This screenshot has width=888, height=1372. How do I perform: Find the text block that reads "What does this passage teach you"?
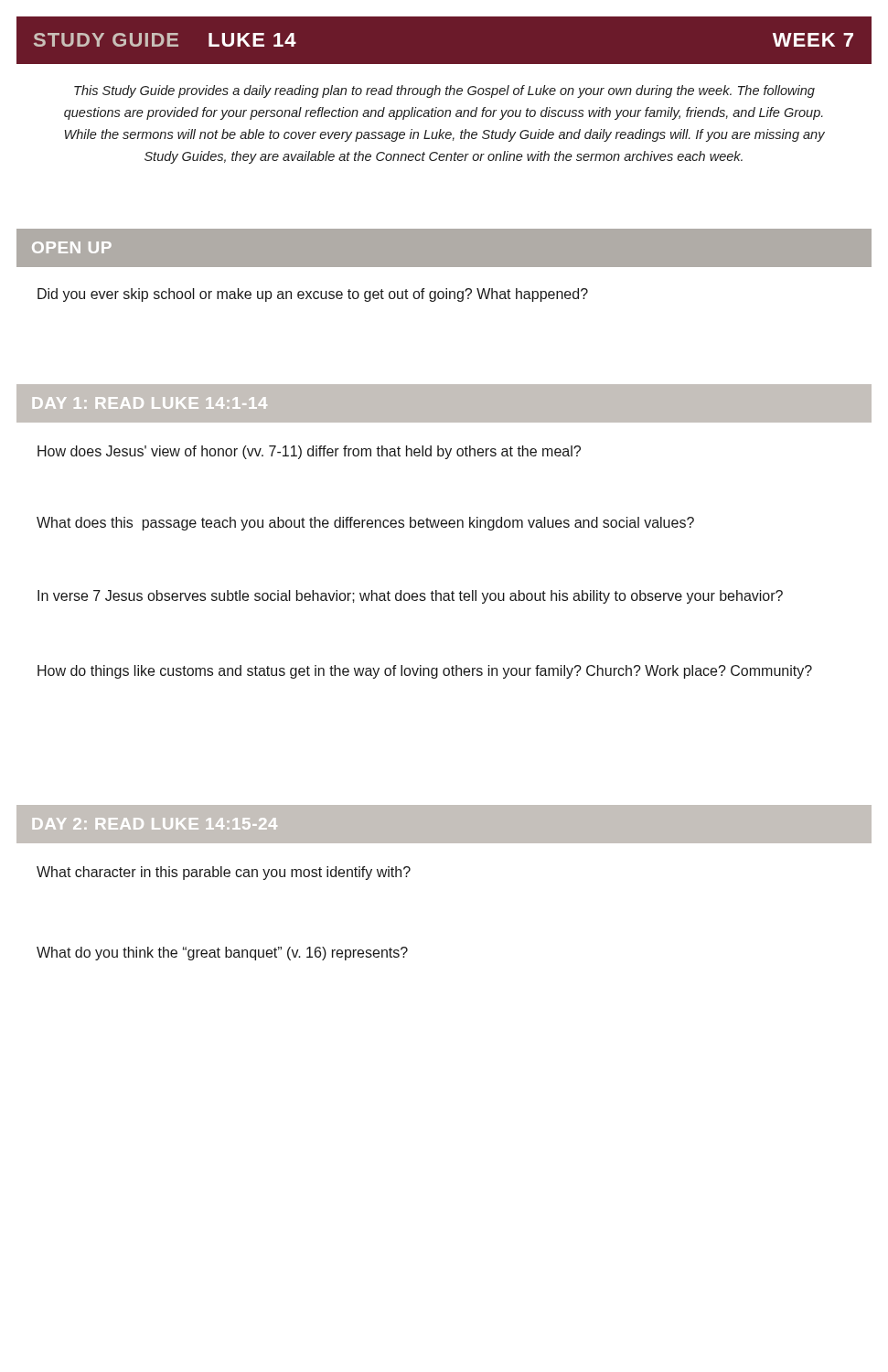366,523
